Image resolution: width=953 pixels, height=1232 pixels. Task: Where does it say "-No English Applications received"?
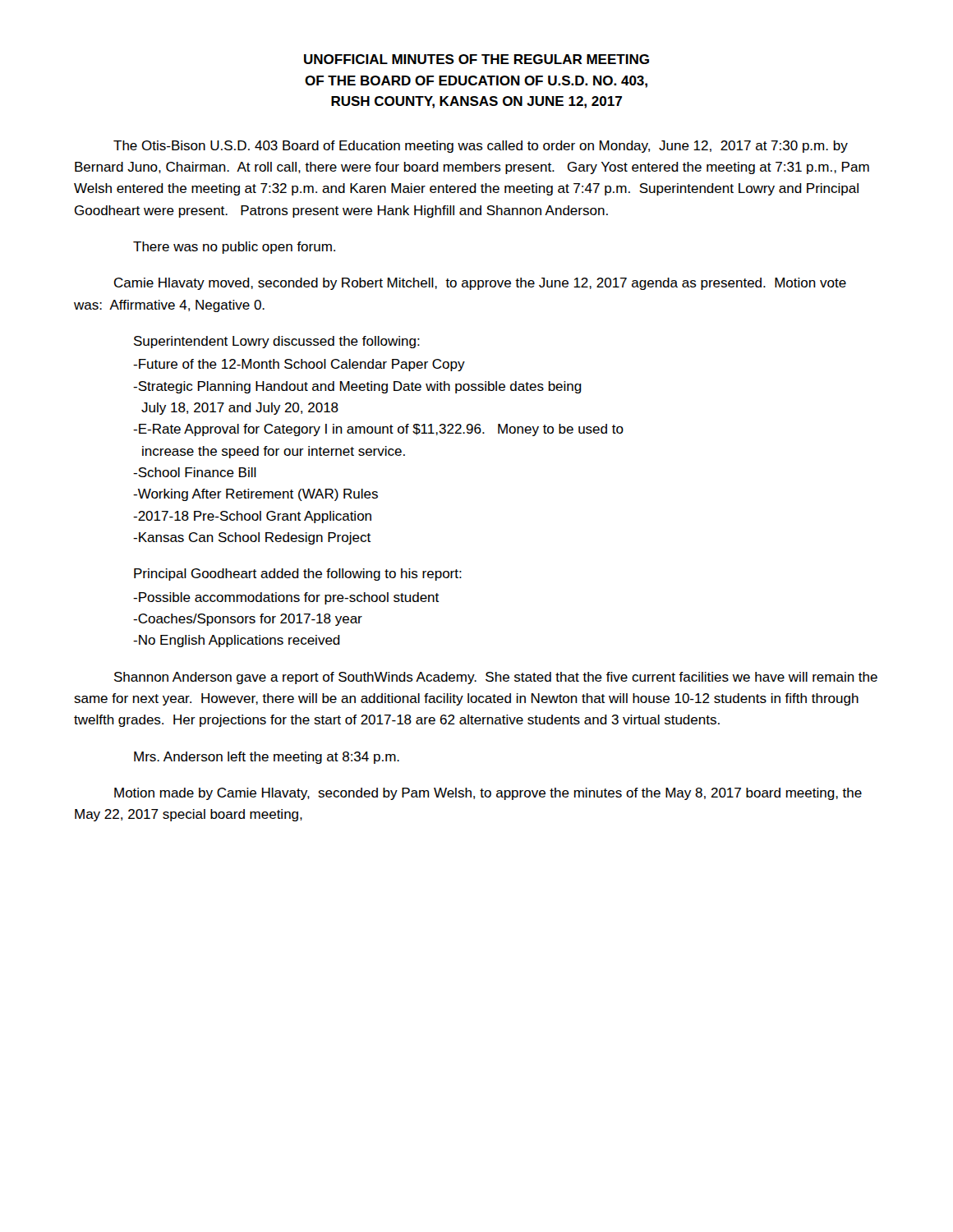237,641
